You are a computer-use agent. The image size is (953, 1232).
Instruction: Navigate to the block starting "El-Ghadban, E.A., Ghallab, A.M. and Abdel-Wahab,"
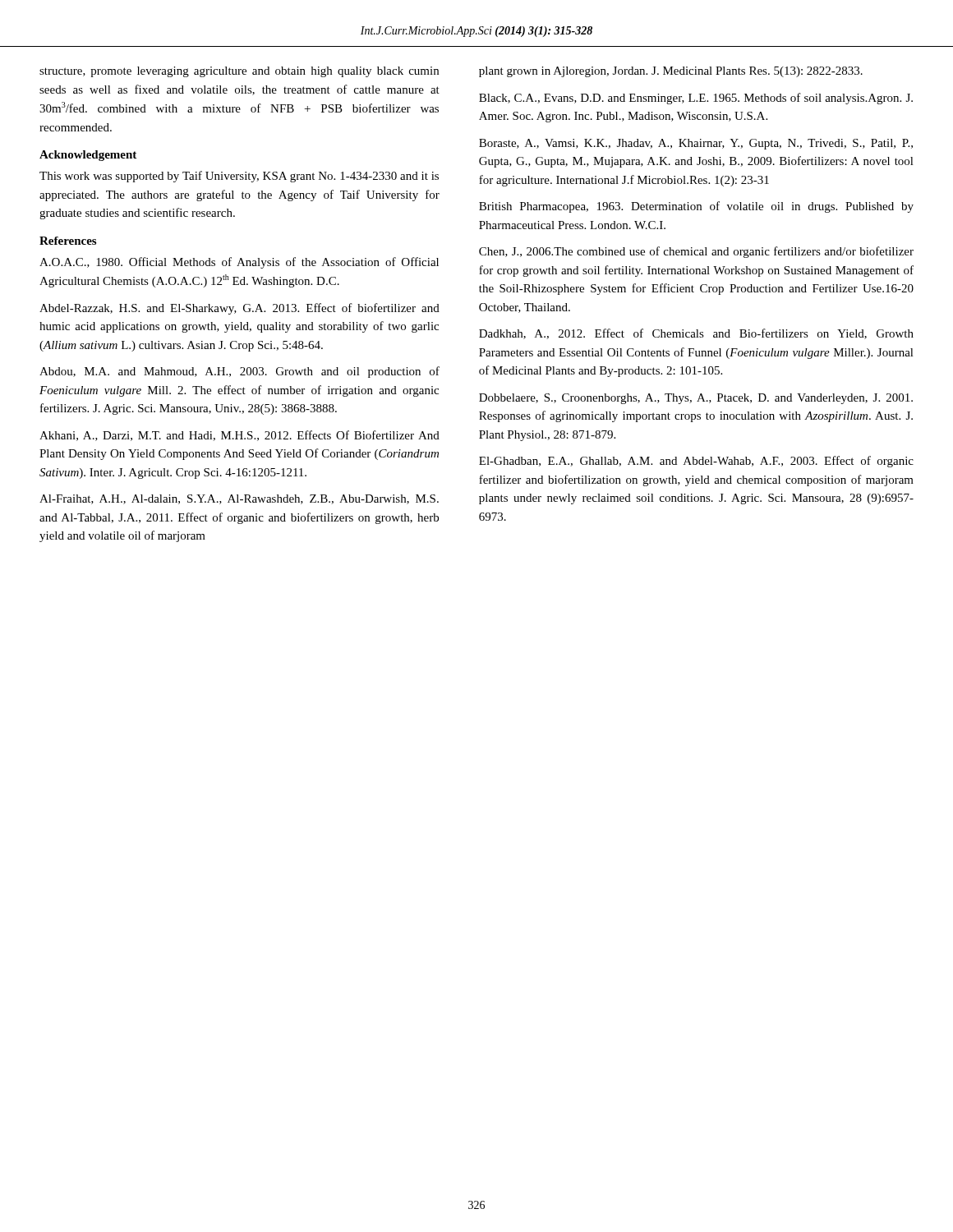tap(696, 489)
